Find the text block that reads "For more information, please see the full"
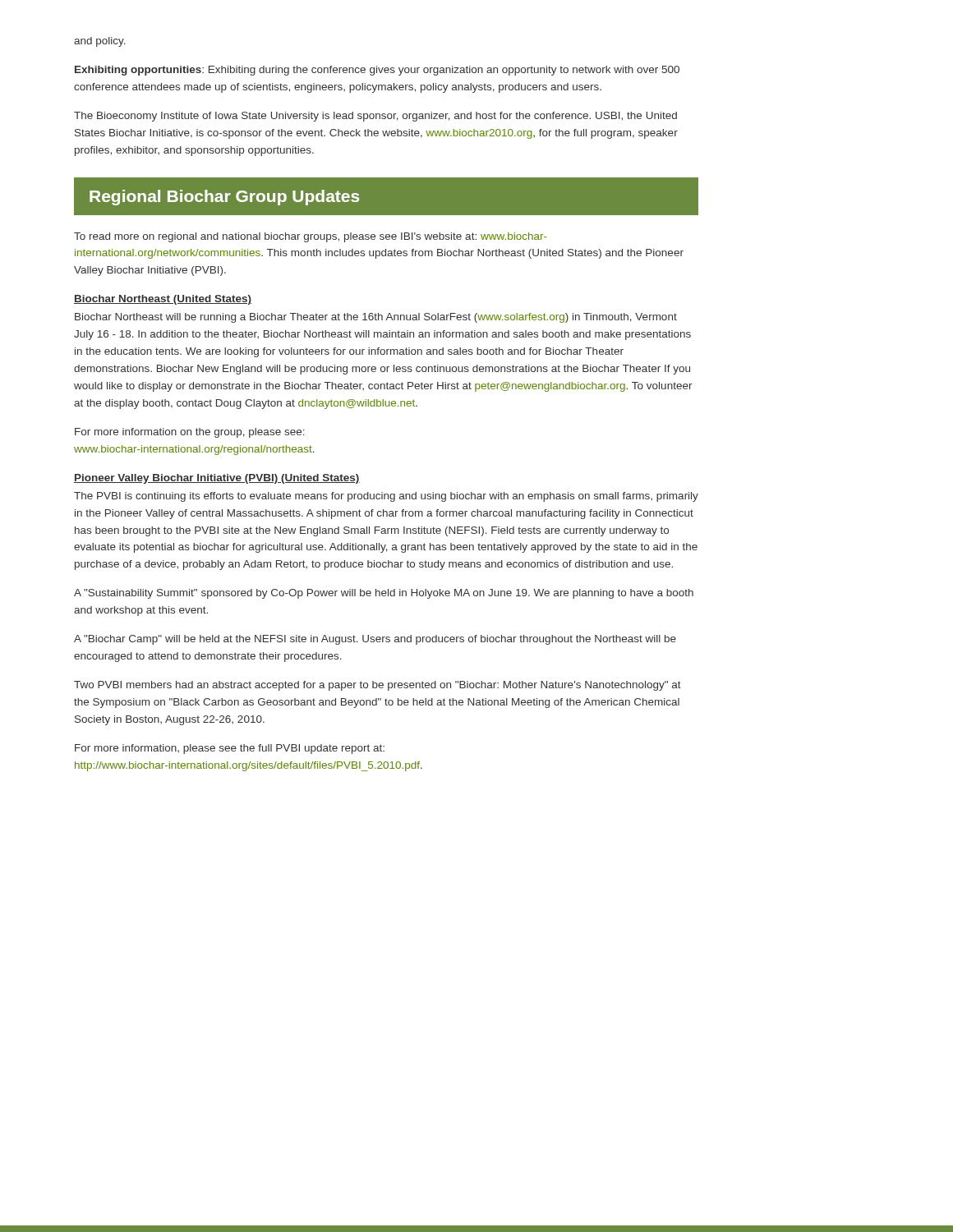 coord(248,756)
